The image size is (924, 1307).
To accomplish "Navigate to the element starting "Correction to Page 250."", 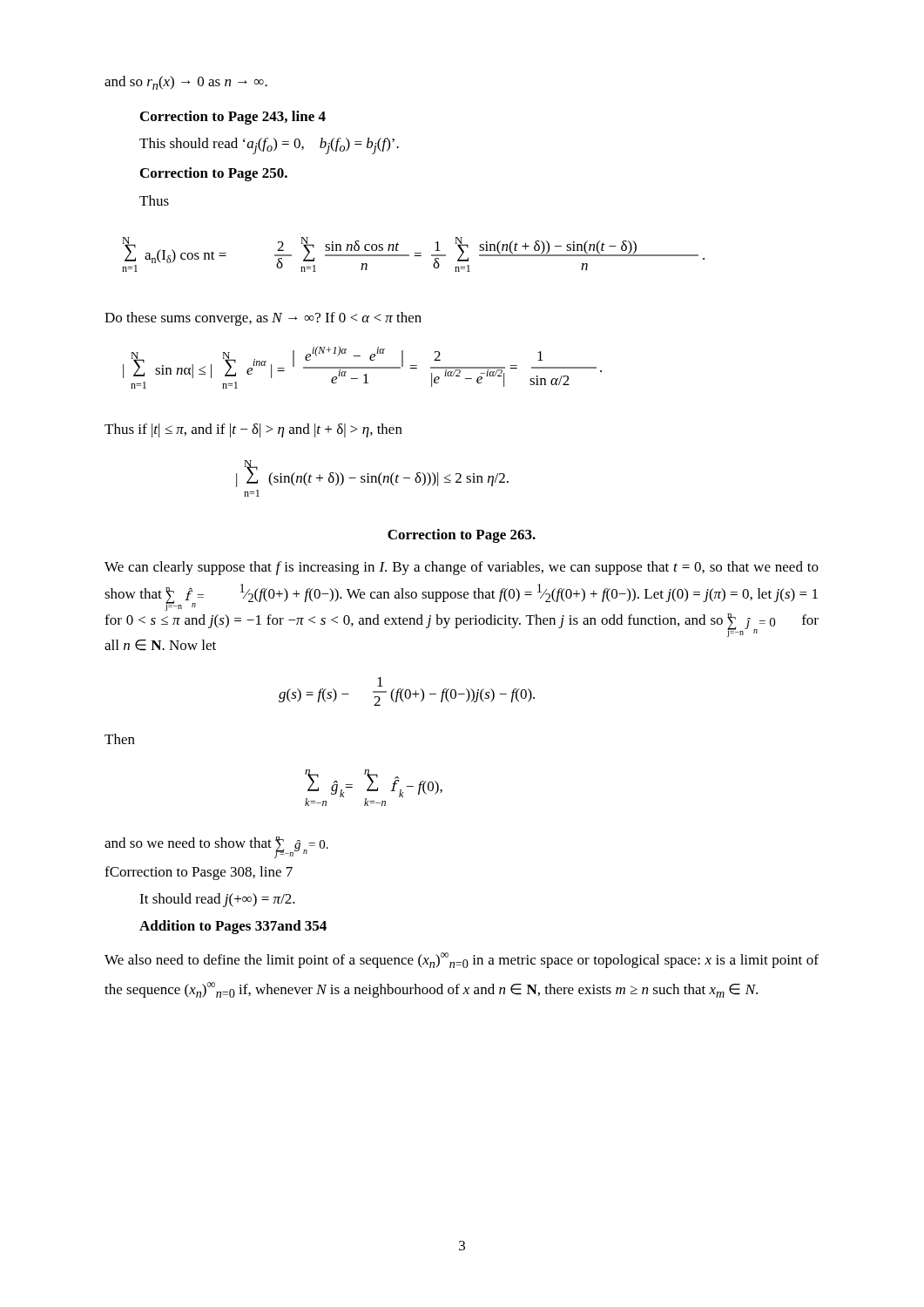I will [214, 173].
